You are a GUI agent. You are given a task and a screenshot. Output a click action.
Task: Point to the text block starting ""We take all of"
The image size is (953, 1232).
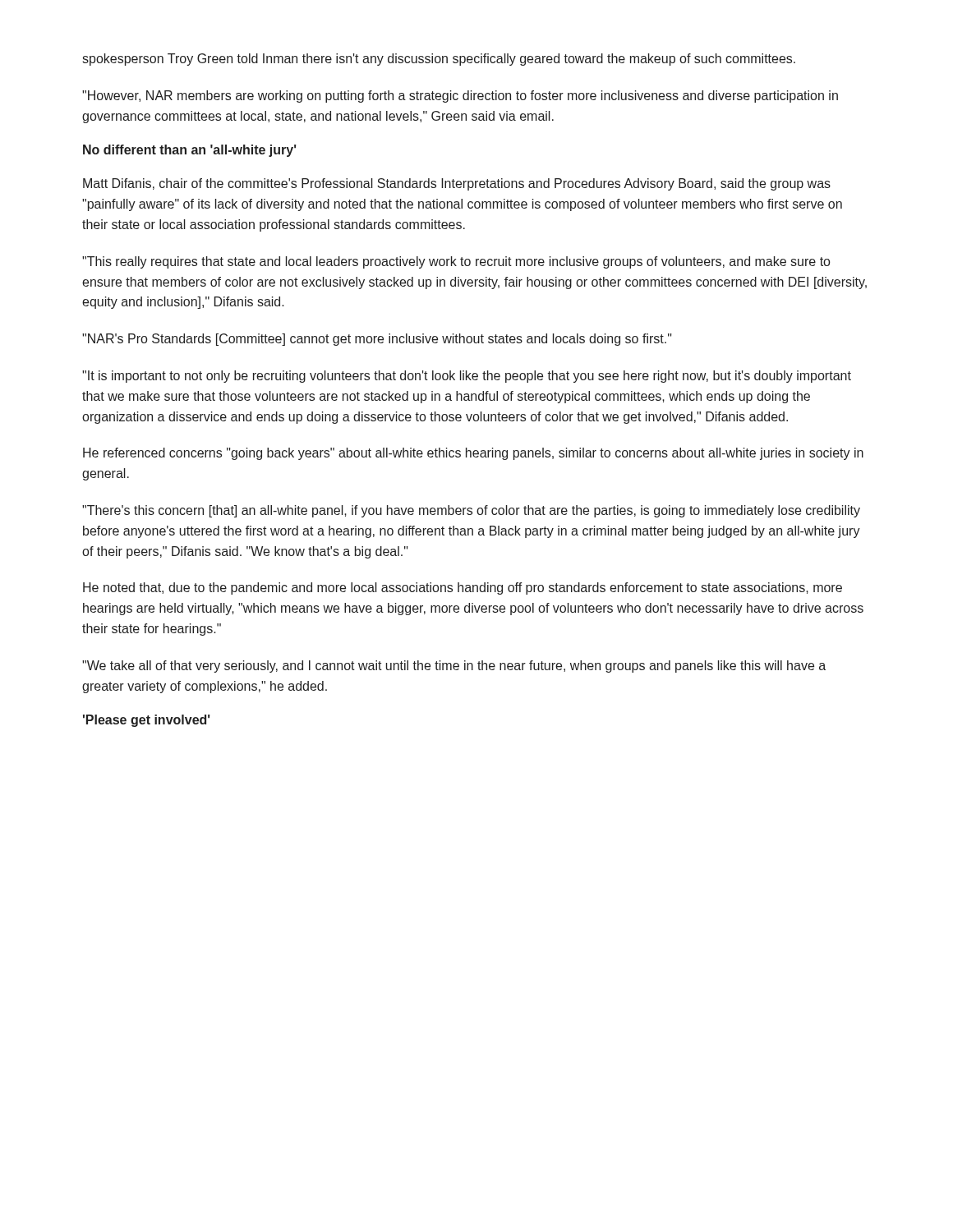point(454,676)
